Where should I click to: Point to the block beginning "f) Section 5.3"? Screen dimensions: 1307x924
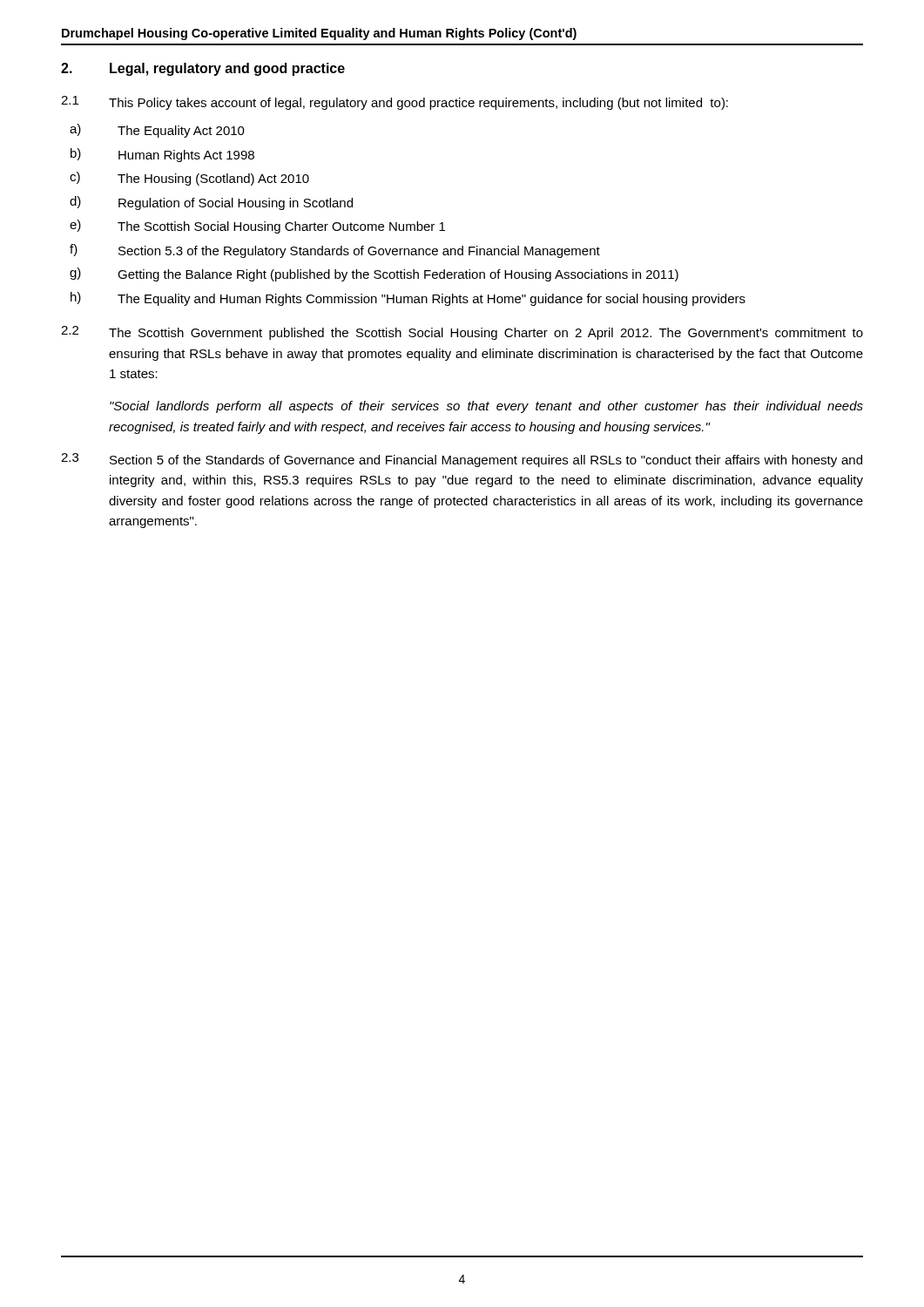pos(462,251)
